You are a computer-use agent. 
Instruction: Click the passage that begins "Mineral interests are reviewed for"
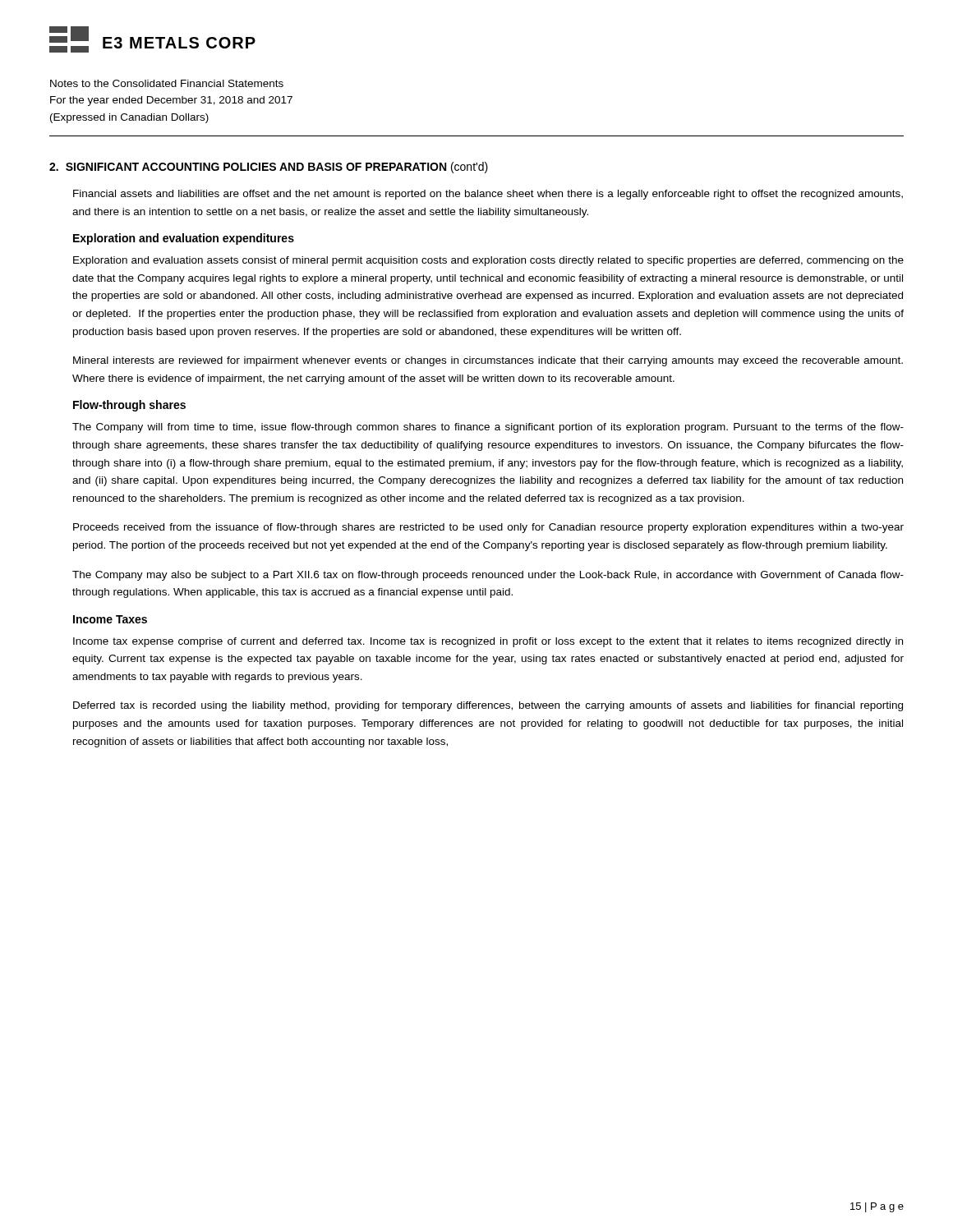[488, 369]
